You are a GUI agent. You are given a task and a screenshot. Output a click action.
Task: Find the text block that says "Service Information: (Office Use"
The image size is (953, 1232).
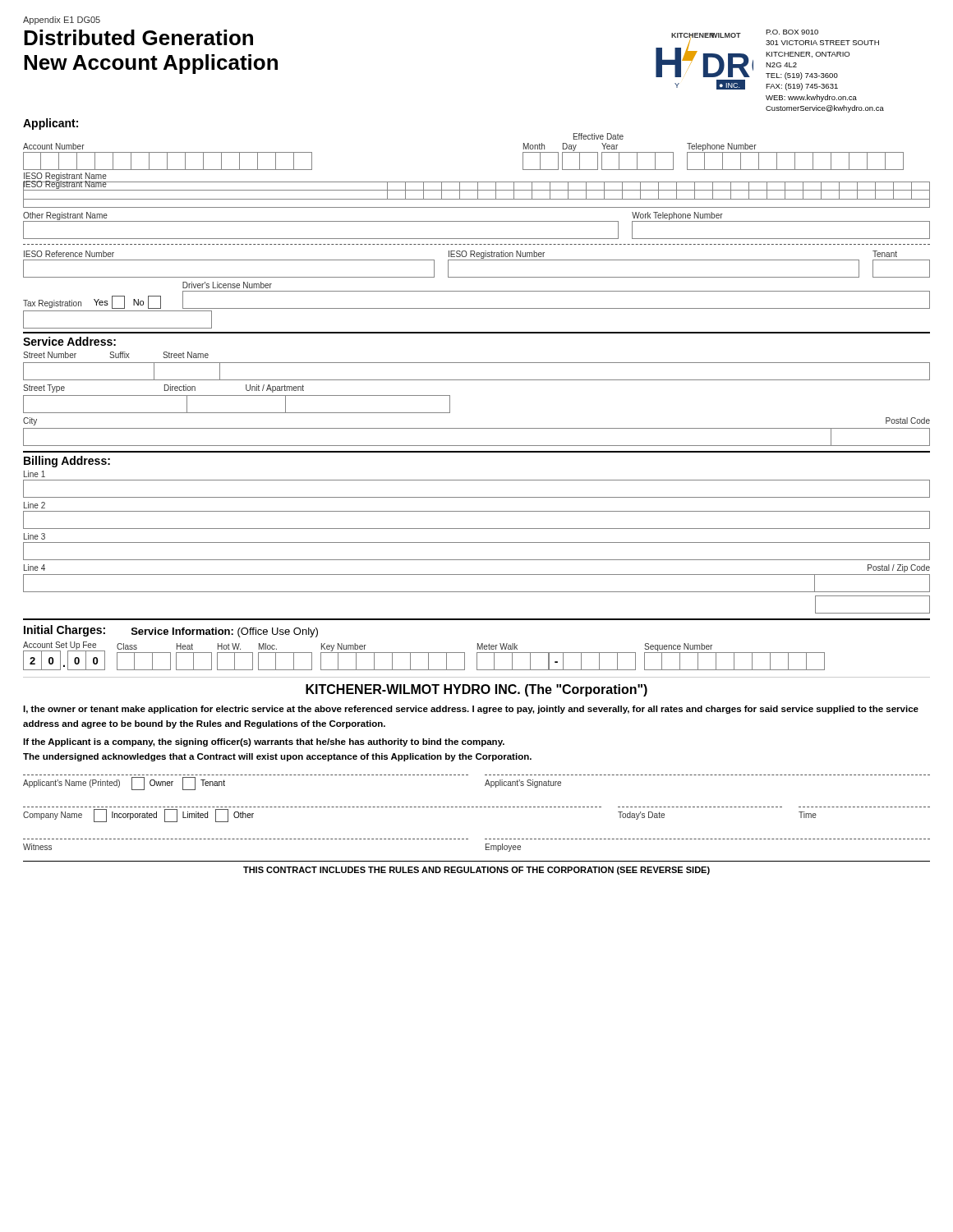(x=225, y=632)
